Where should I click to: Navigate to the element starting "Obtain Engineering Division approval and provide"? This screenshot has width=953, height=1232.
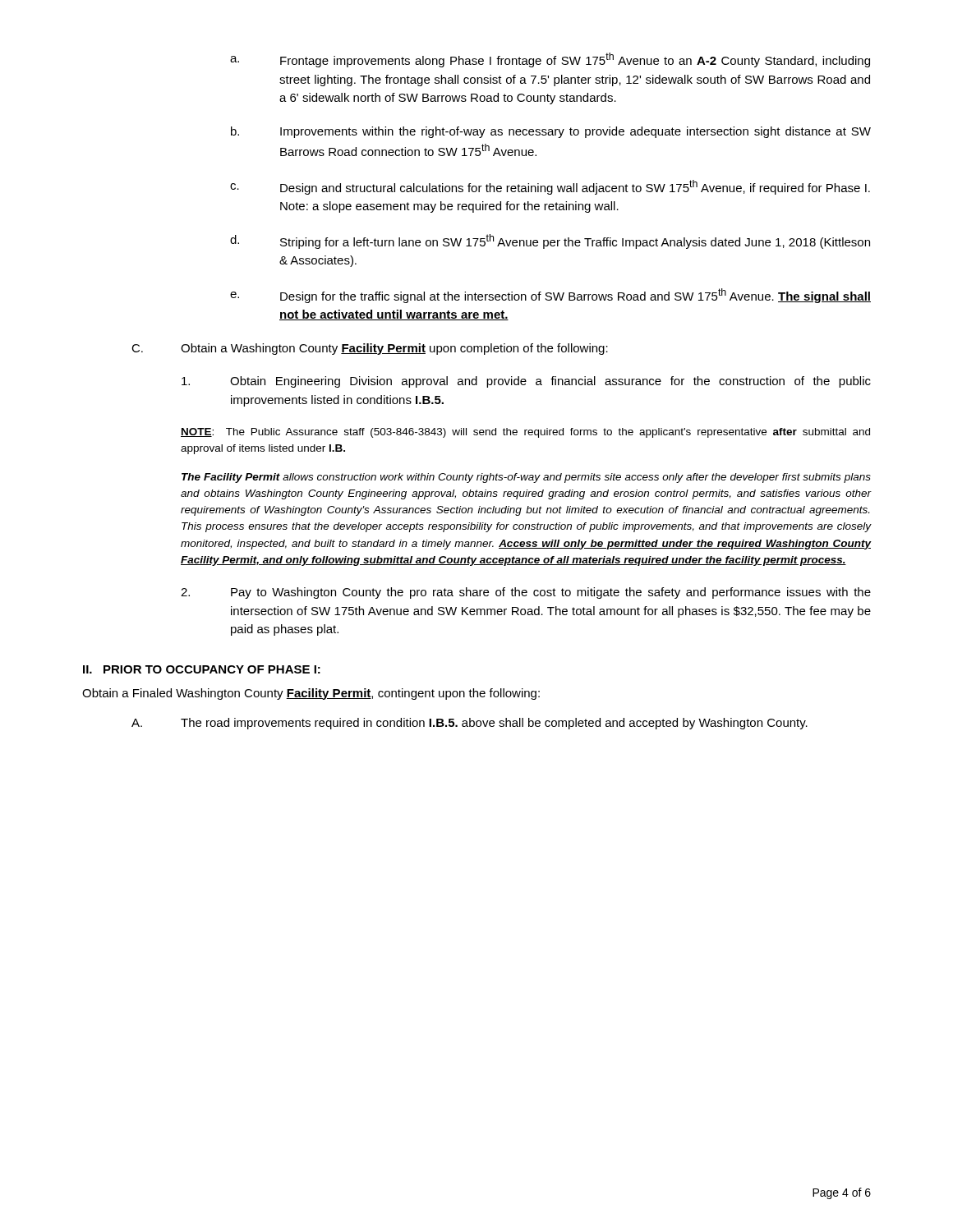pyautogui.click(x=526, y=391)
